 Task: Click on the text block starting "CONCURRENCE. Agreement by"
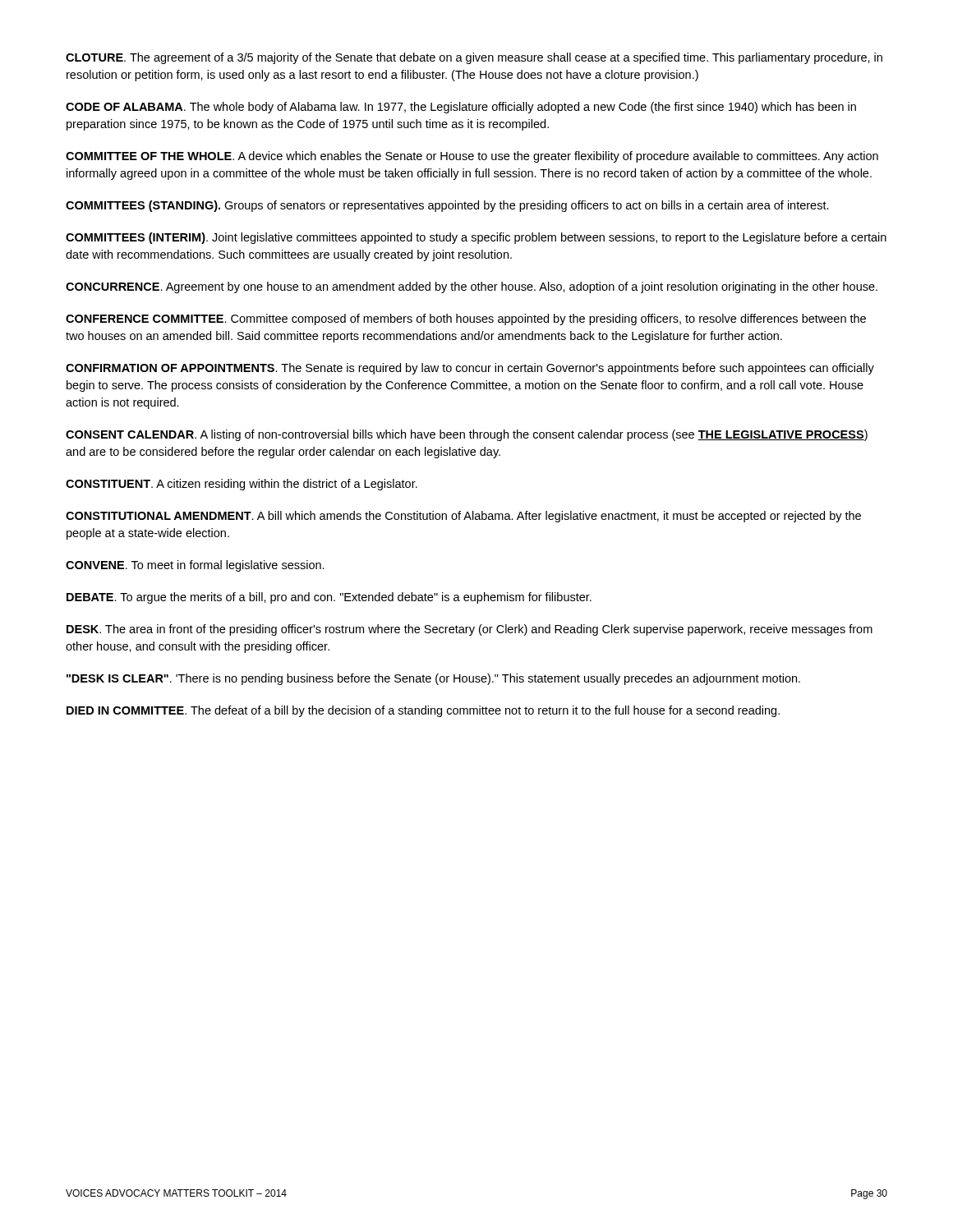pos(472,287)
